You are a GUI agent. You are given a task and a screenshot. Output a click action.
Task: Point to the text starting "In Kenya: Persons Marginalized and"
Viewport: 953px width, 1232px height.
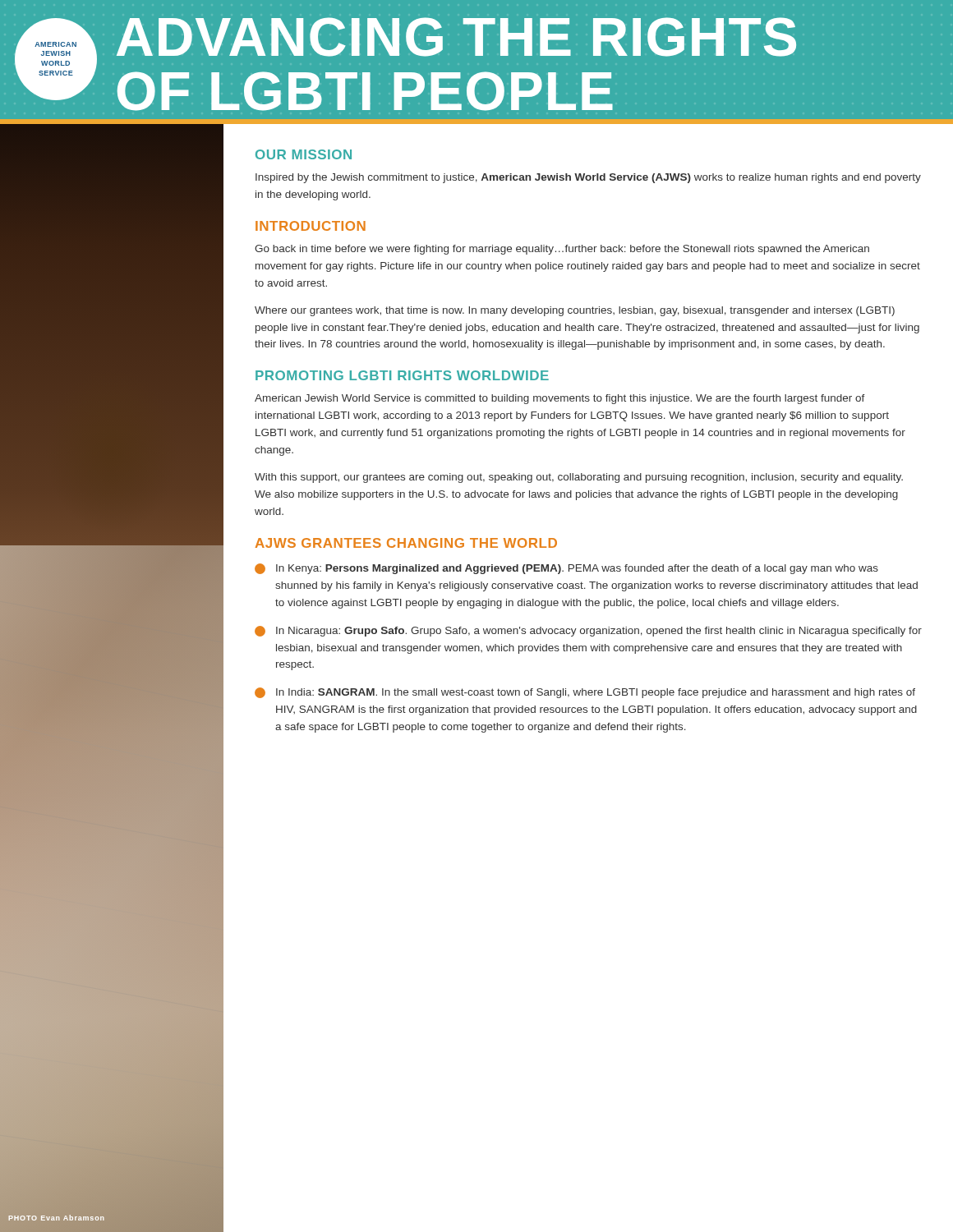point(588,586)
